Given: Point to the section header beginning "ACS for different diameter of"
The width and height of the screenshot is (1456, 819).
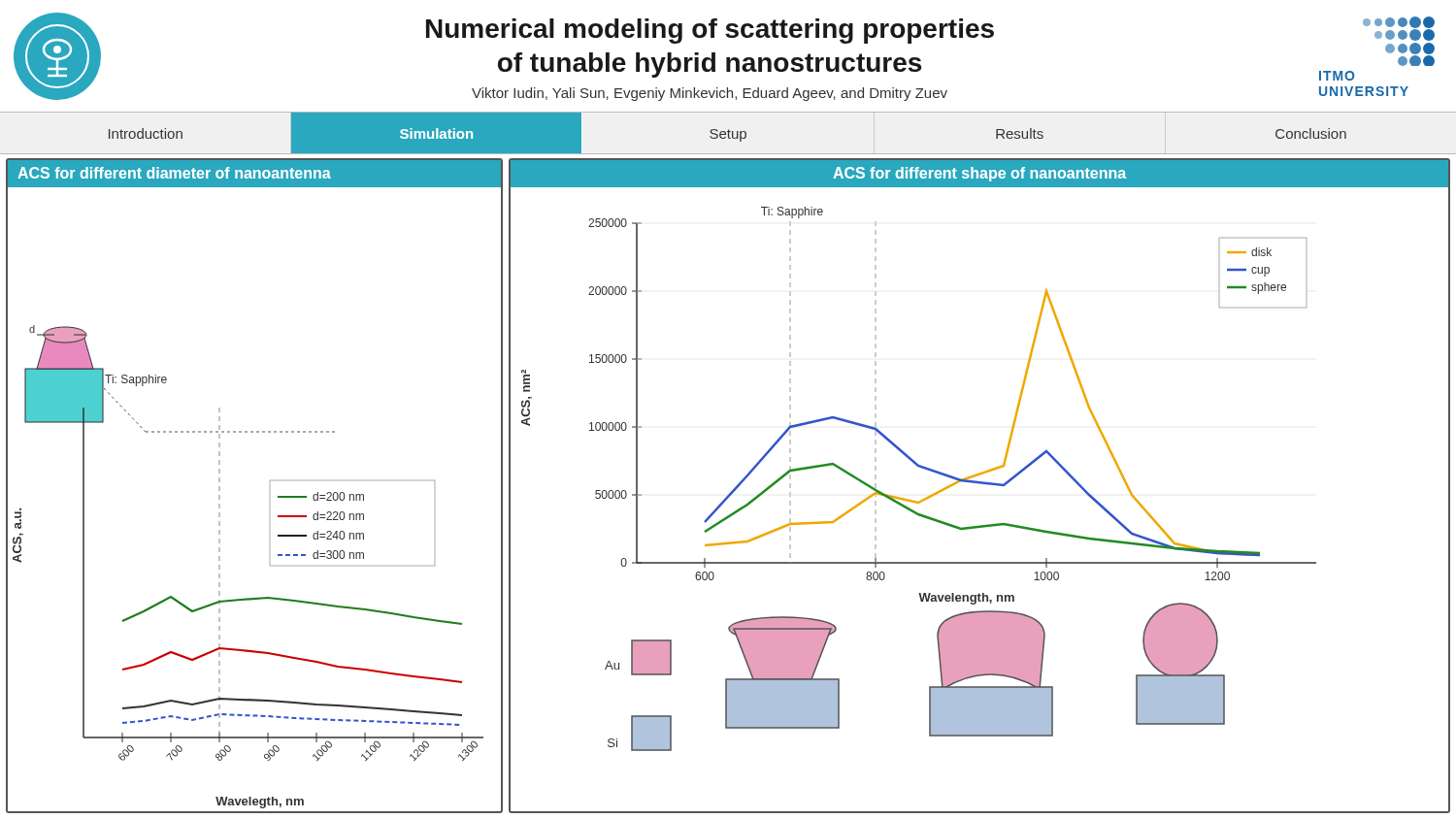Looking at the screenshot, I should [174, 173].
